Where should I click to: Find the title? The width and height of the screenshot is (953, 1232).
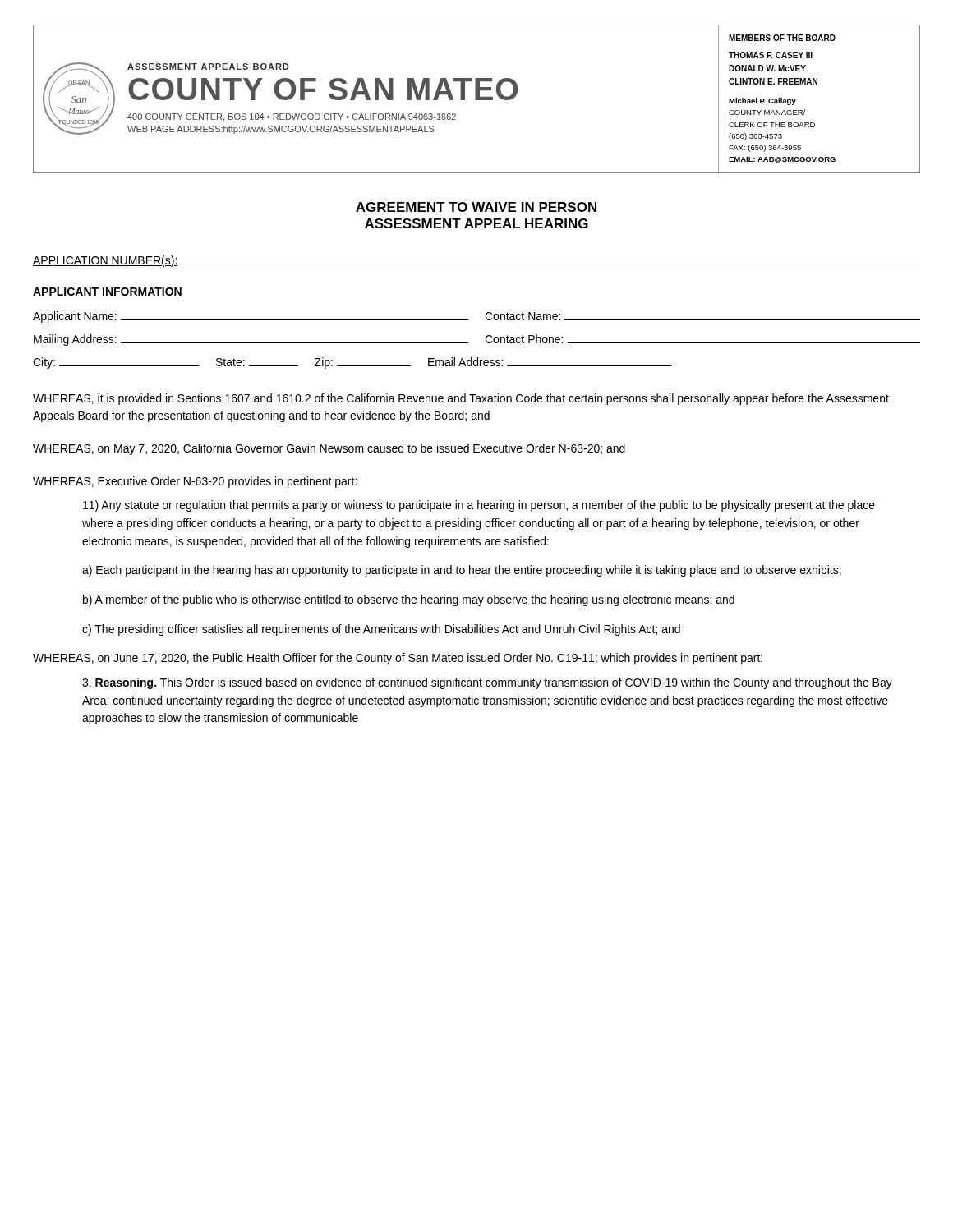pos(476,215)
